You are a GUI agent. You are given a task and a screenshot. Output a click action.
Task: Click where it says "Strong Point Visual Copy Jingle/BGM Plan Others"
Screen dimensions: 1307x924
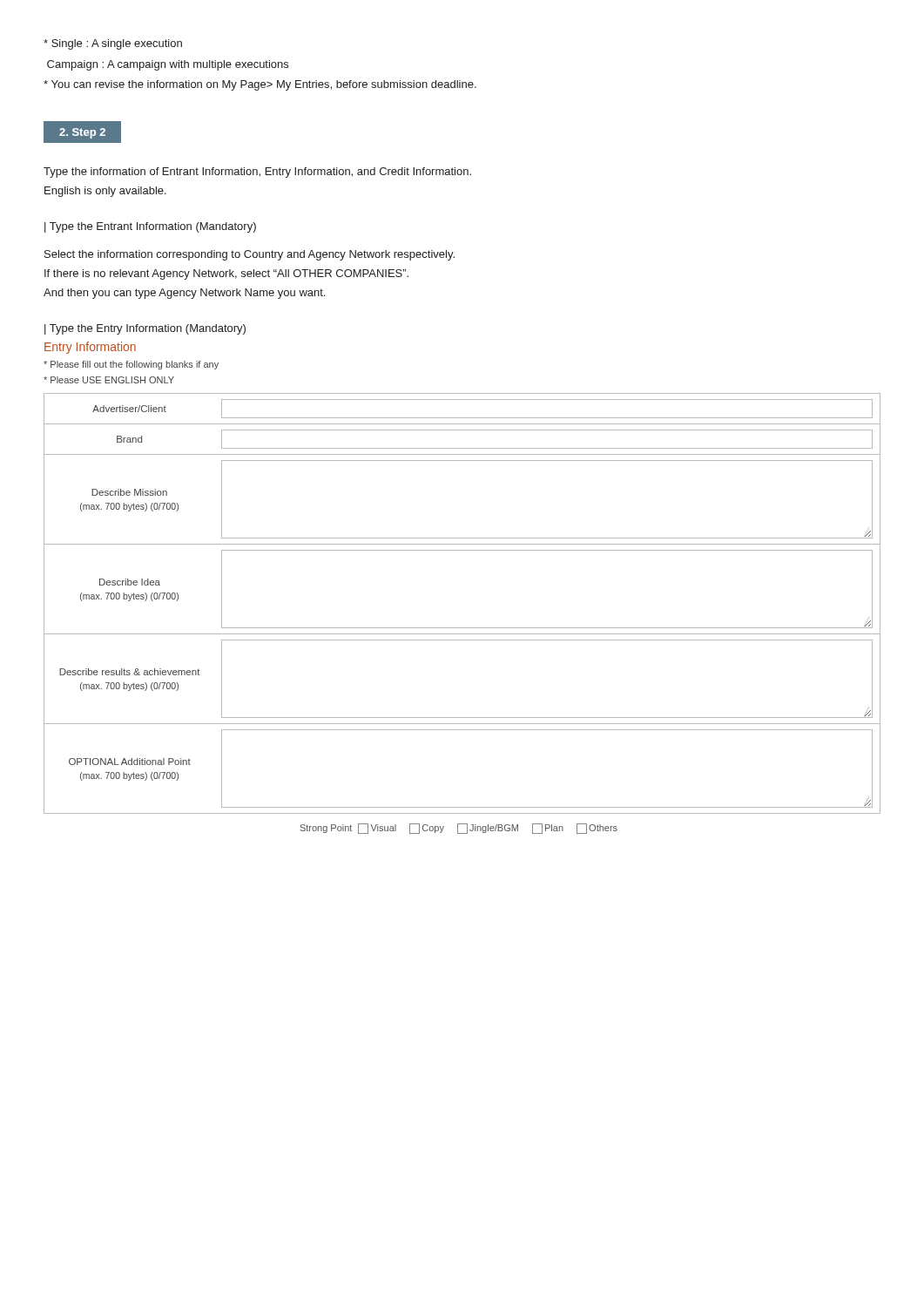point(458,828)
